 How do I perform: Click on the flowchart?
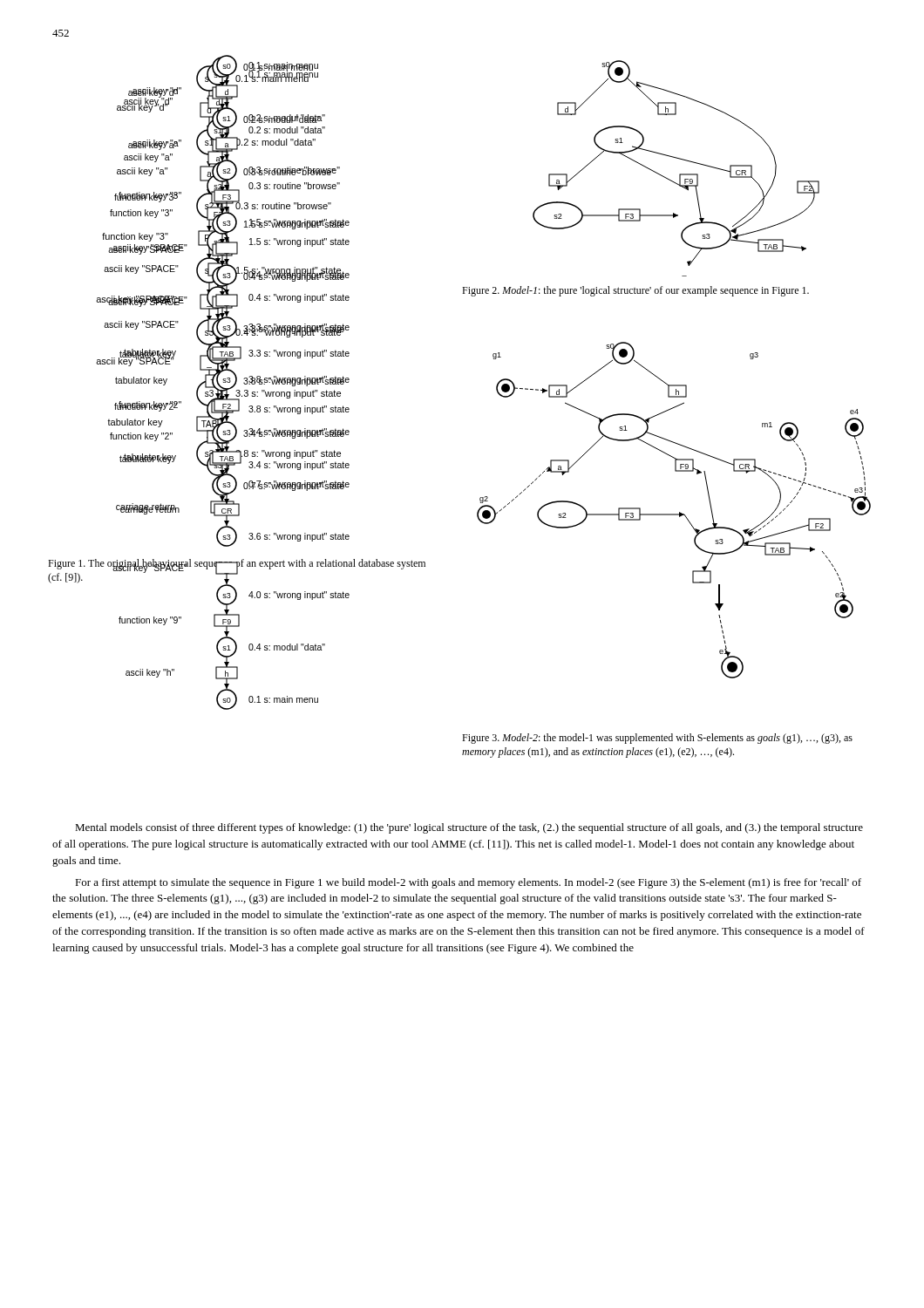(235, 286)
